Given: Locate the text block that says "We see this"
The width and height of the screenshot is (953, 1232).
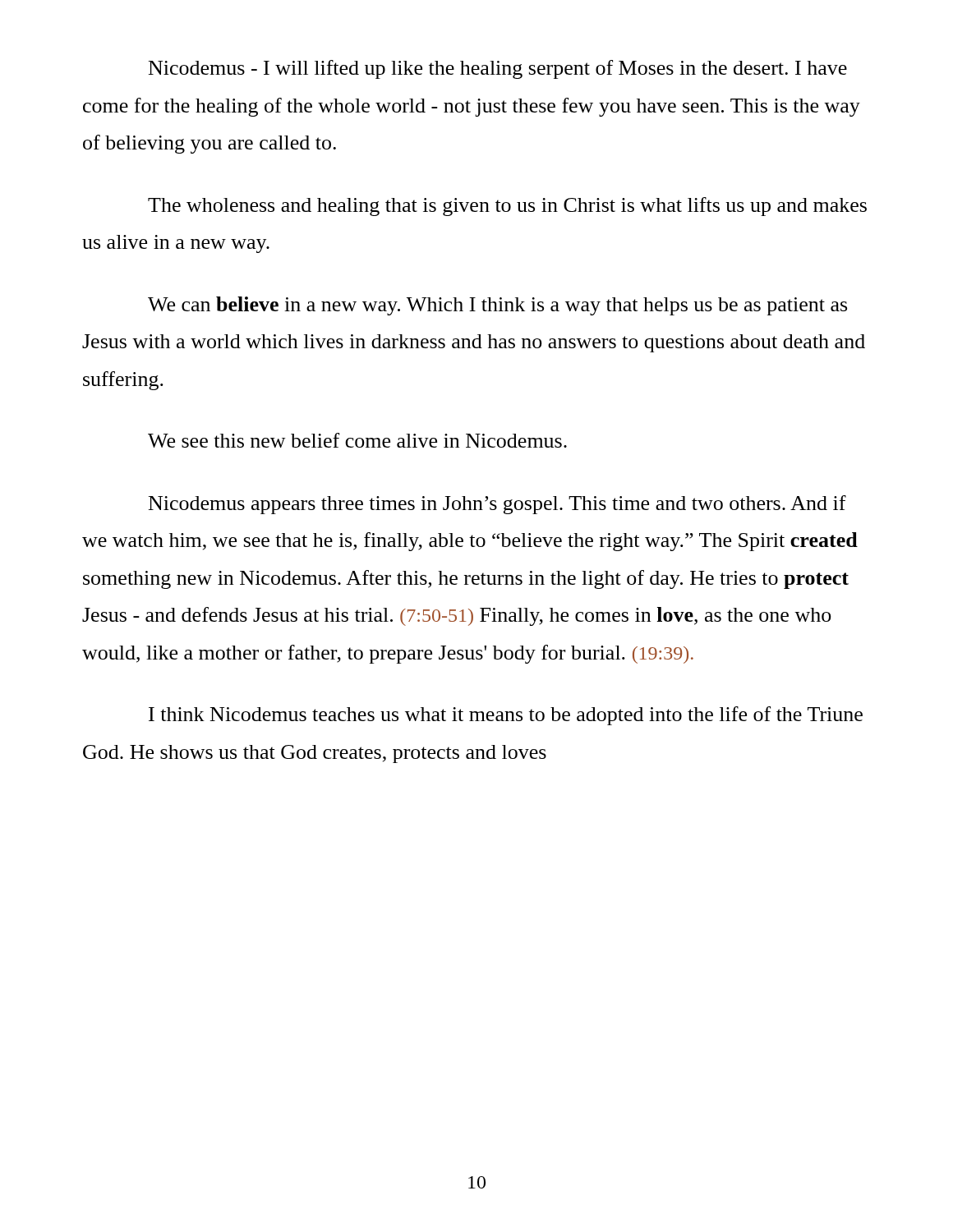Looking at the screenshot, I should tap(476, 441).
